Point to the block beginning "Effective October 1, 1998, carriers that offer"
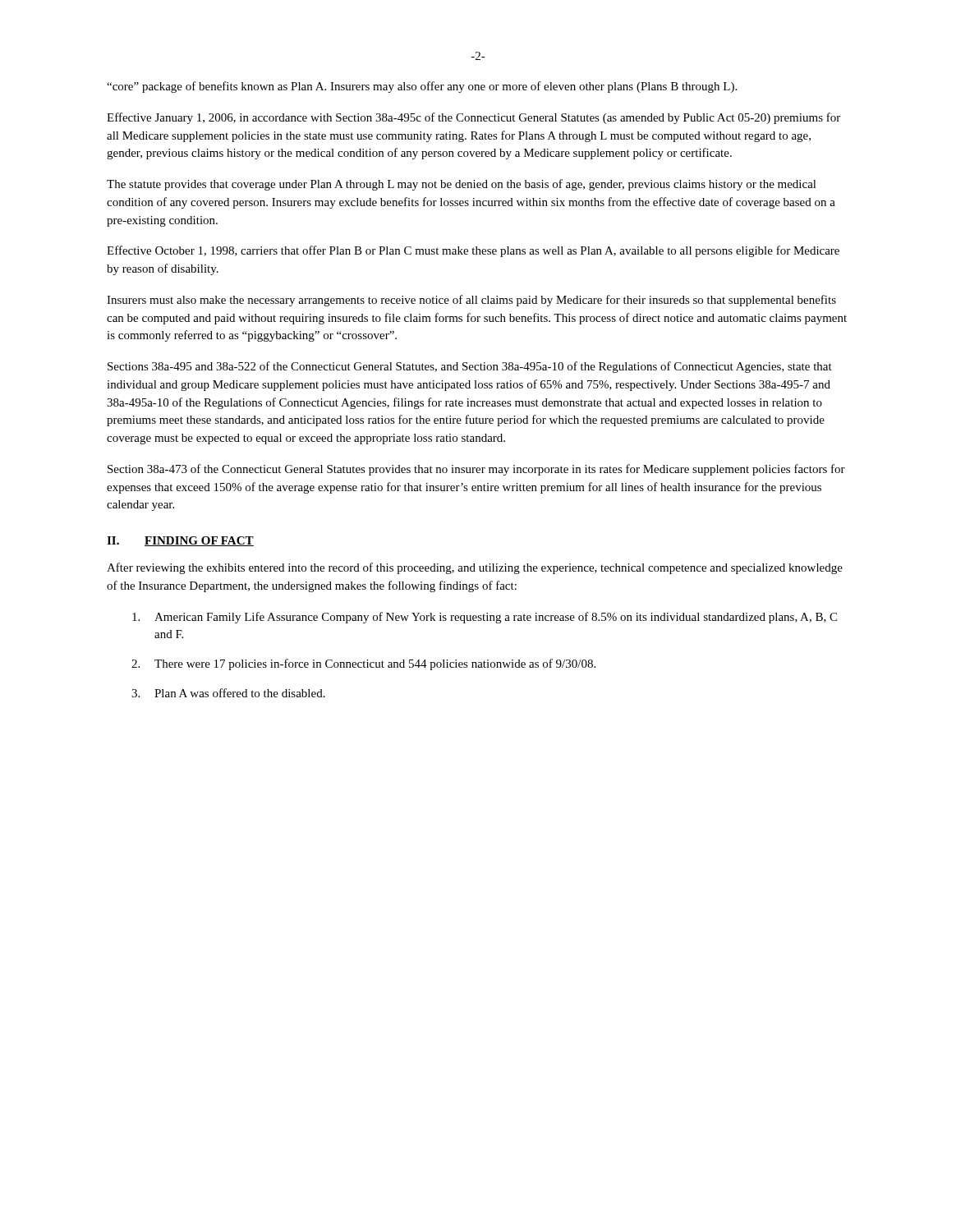Viewport: 956px width, 1232px height. (478, 260)
